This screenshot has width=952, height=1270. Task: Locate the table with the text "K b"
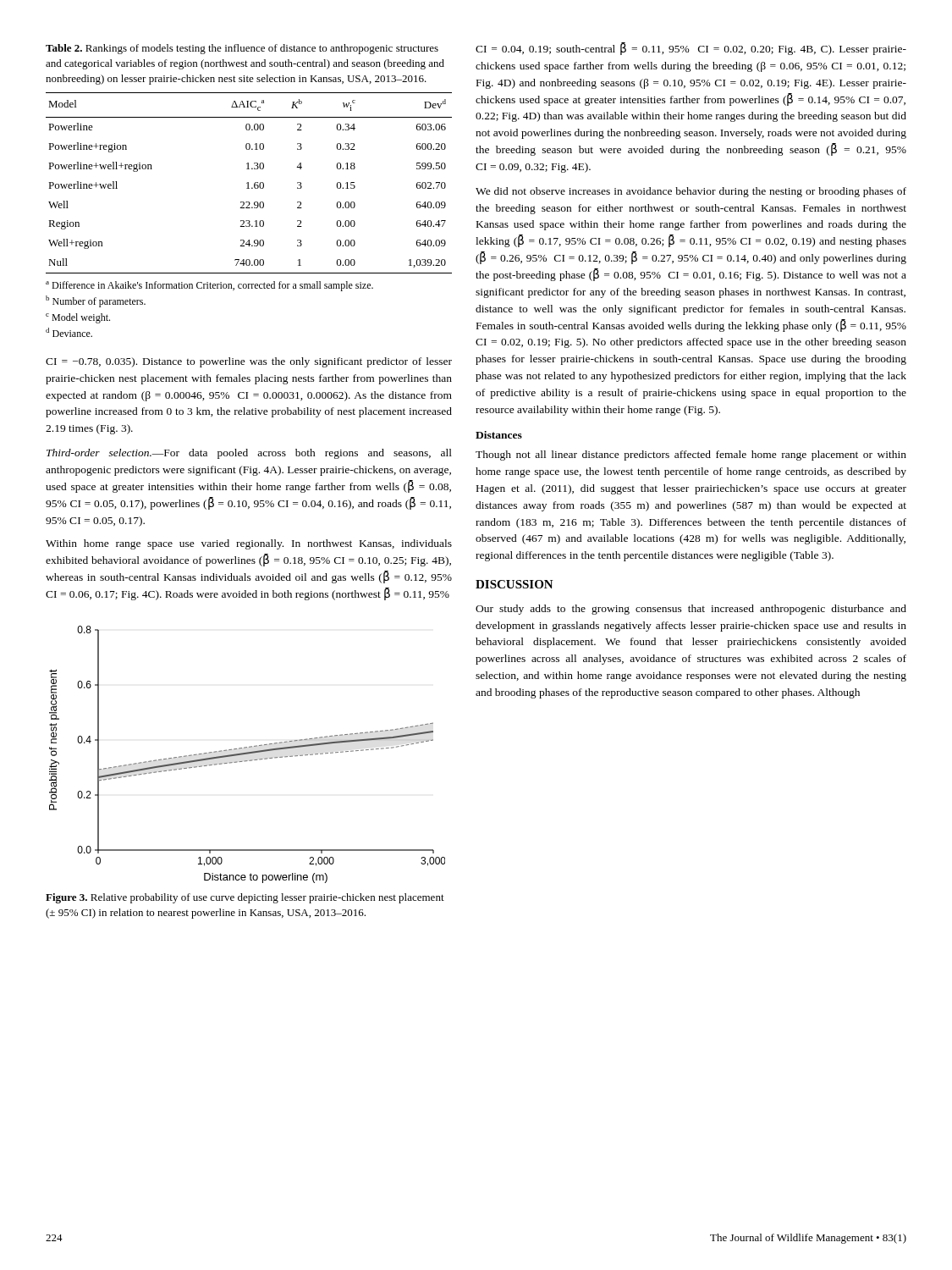pos(249,183)
